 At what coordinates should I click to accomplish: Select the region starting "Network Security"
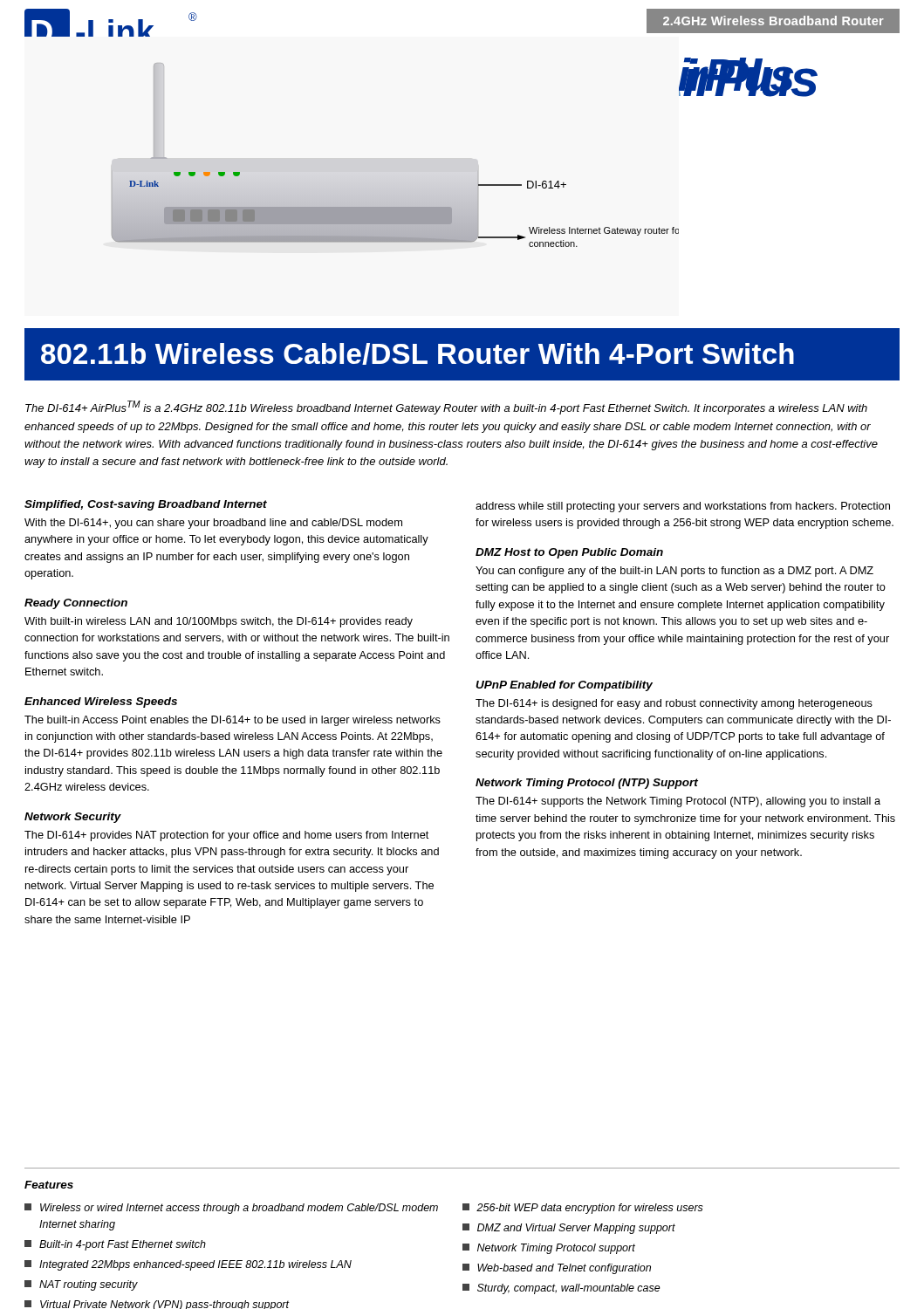pyautogui.click(x=73, y=816)
